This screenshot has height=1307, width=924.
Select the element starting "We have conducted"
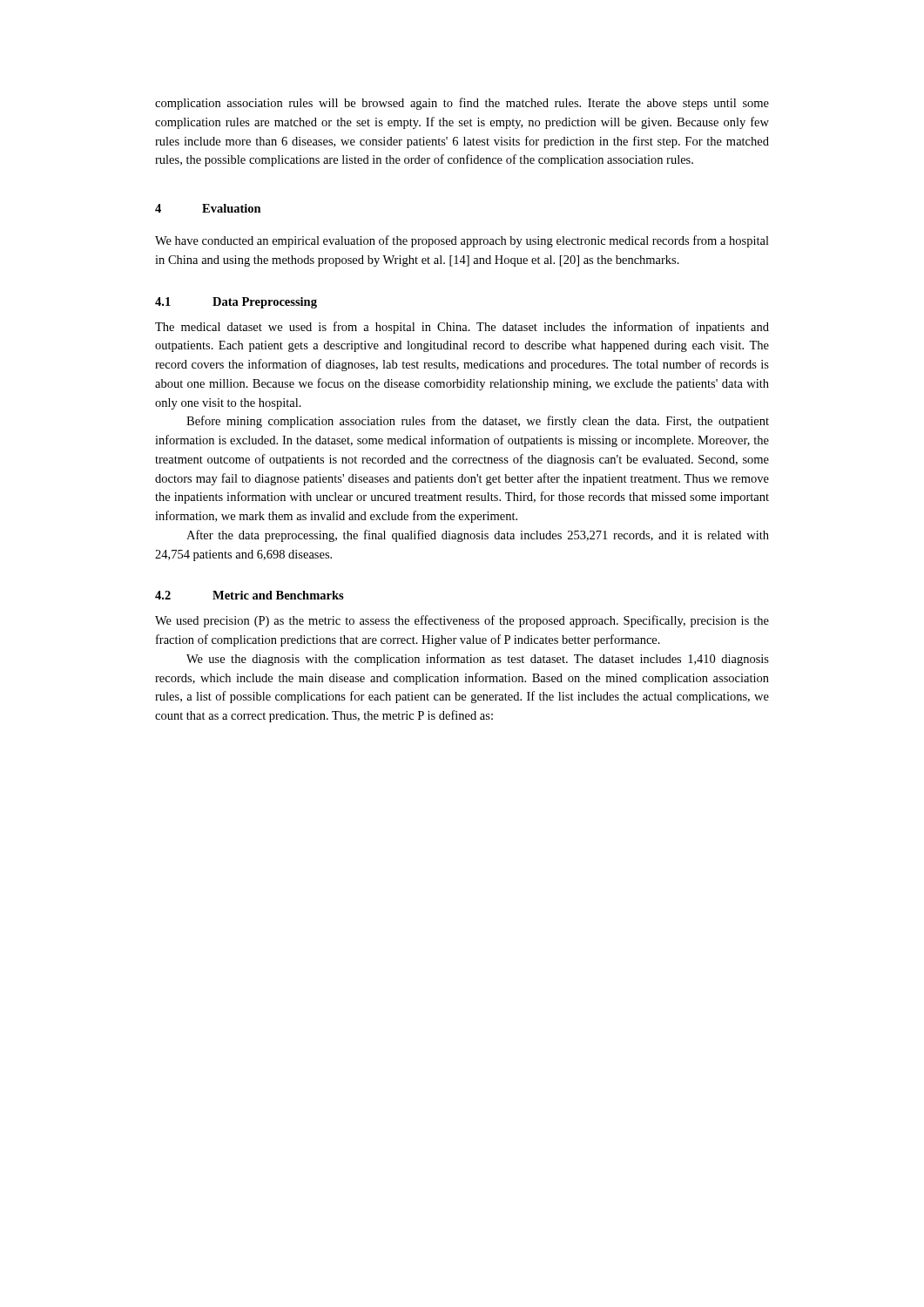tap(462, 251)
